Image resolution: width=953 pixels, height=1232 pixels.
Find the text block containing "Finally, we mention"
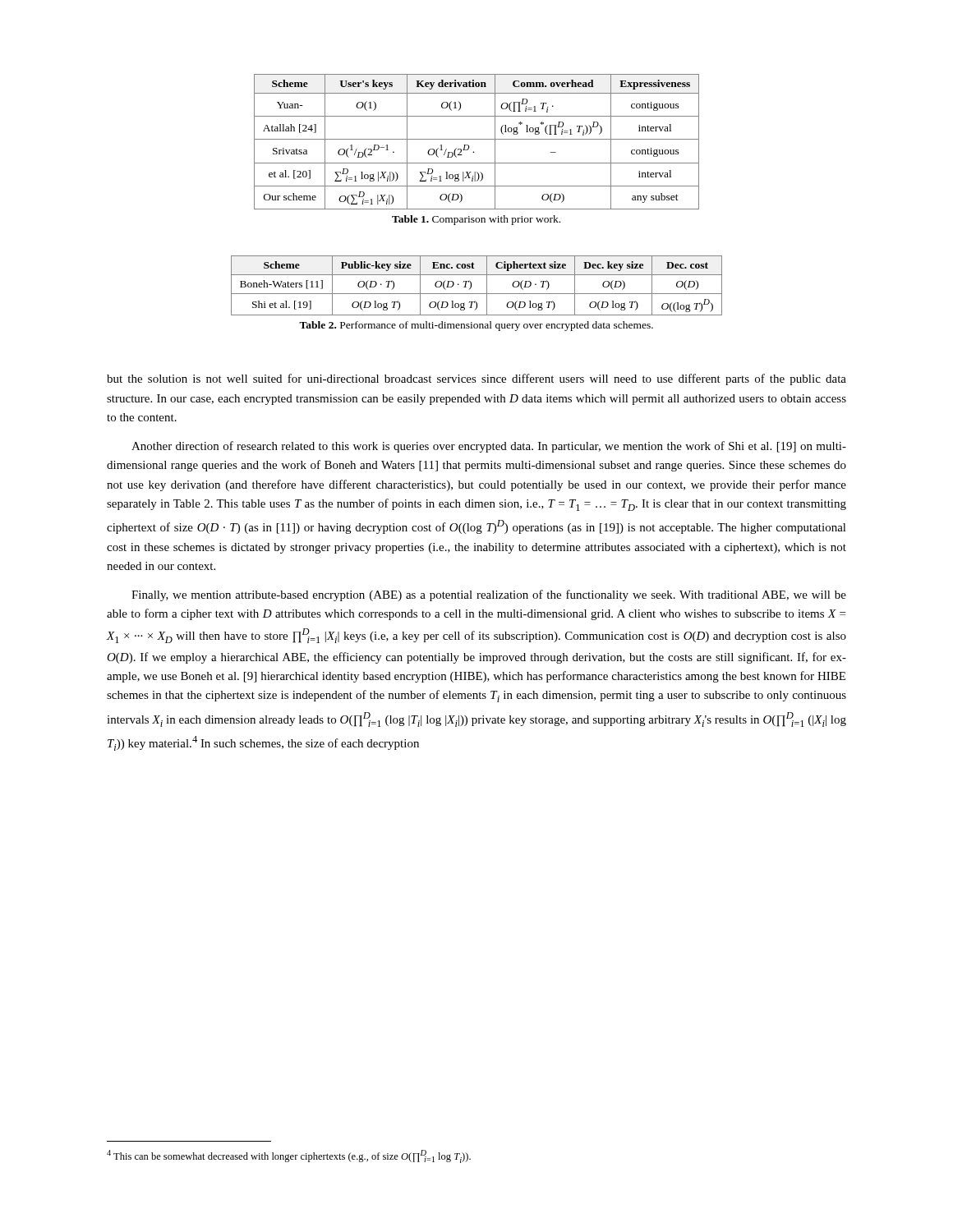pos(476,671)
